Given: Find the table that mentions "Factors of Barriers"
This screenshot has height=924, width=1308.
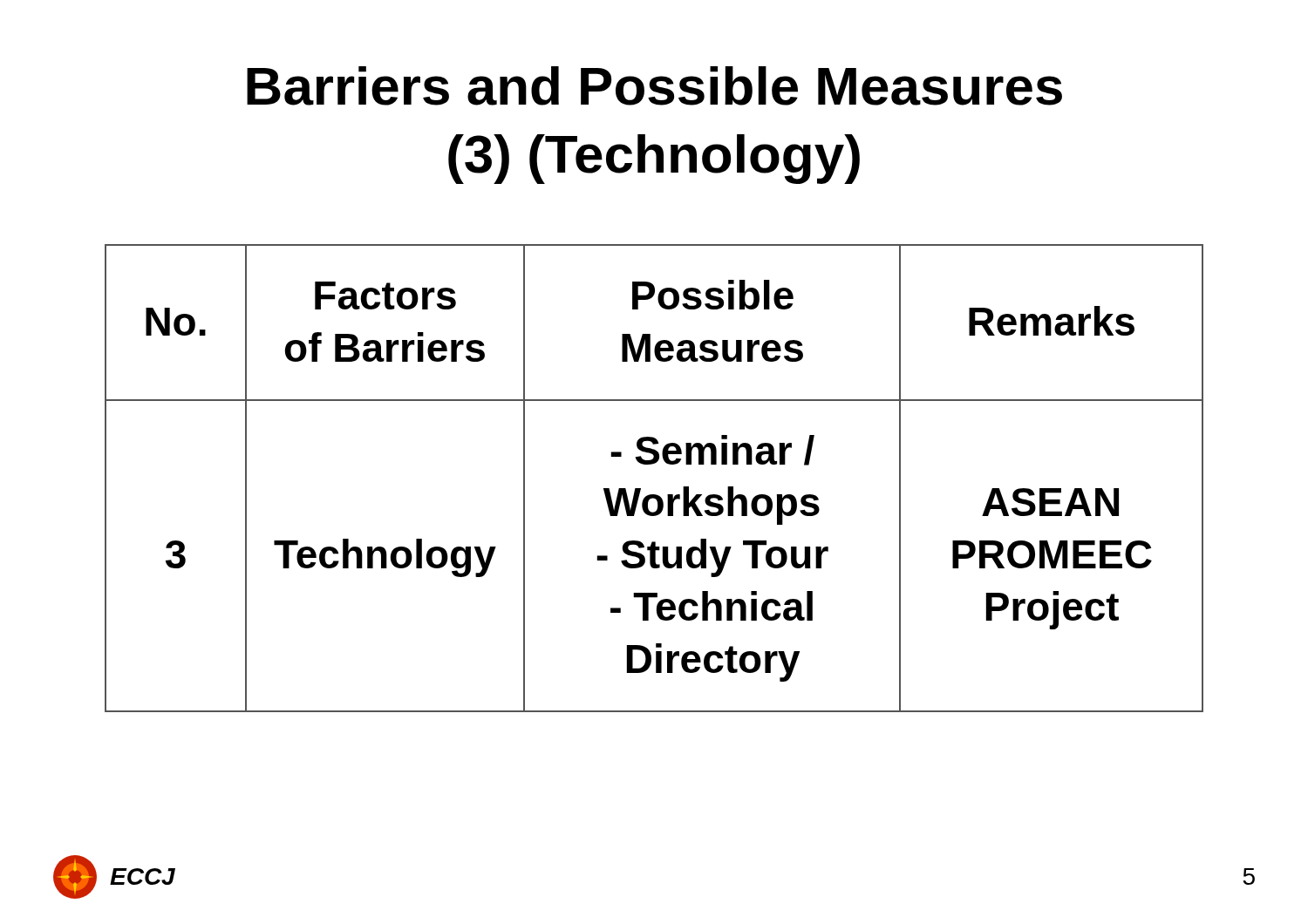Looking at the screenshot, I should [654, 478].
